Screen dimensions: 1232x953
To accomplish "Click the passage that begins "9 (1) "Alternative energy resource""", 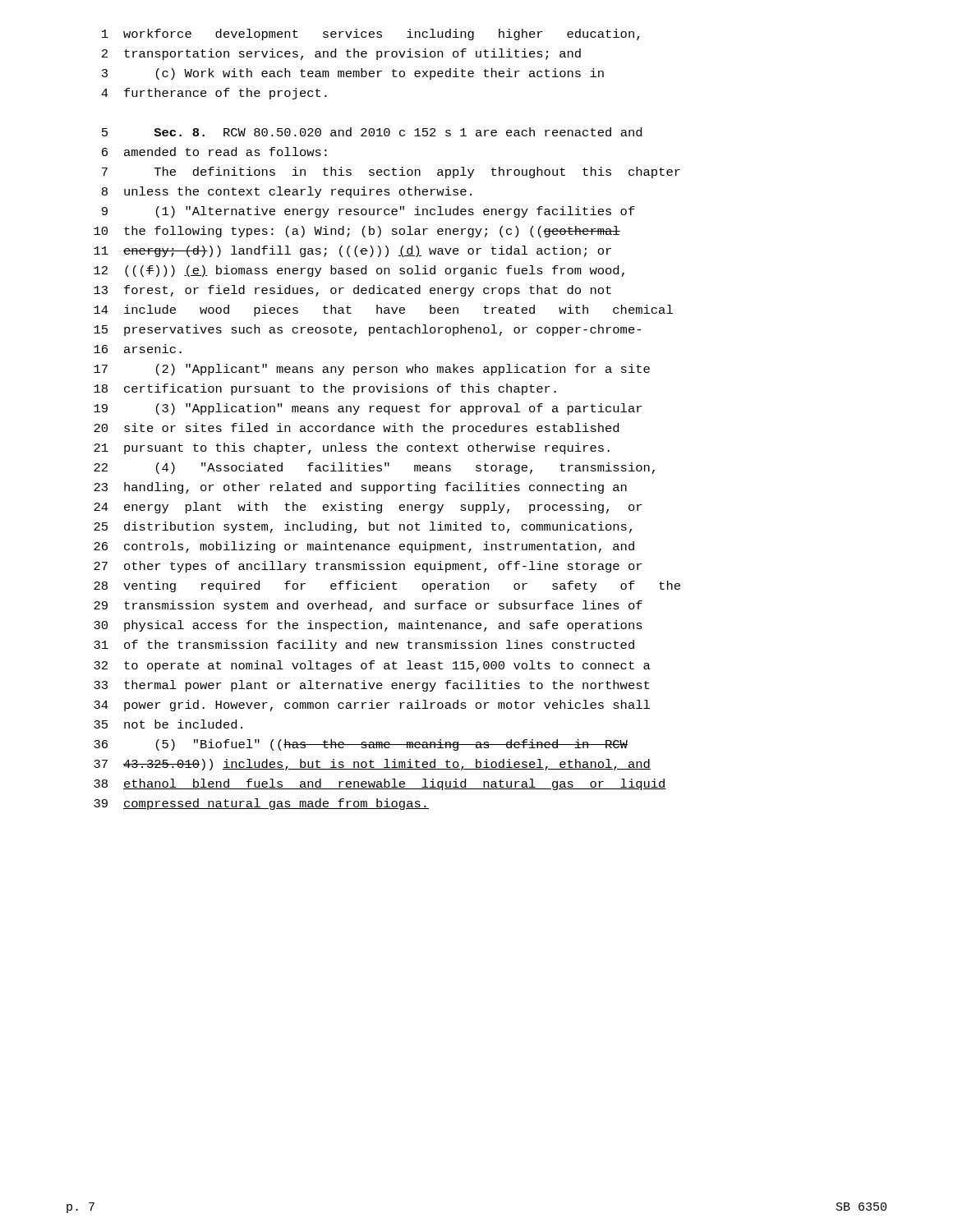I will pos(476,212).
